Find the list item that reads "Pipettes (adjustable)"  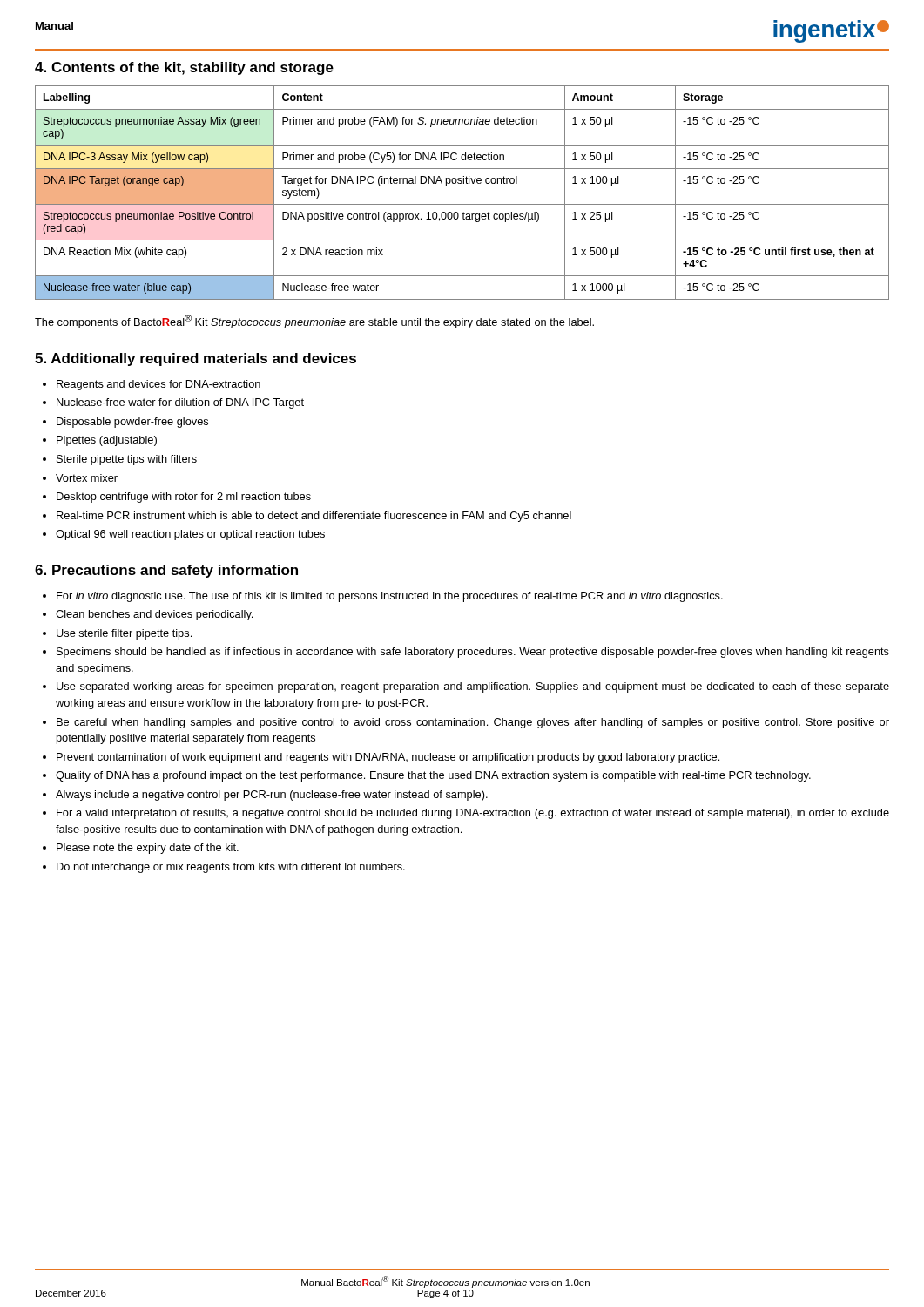[100, 441]
